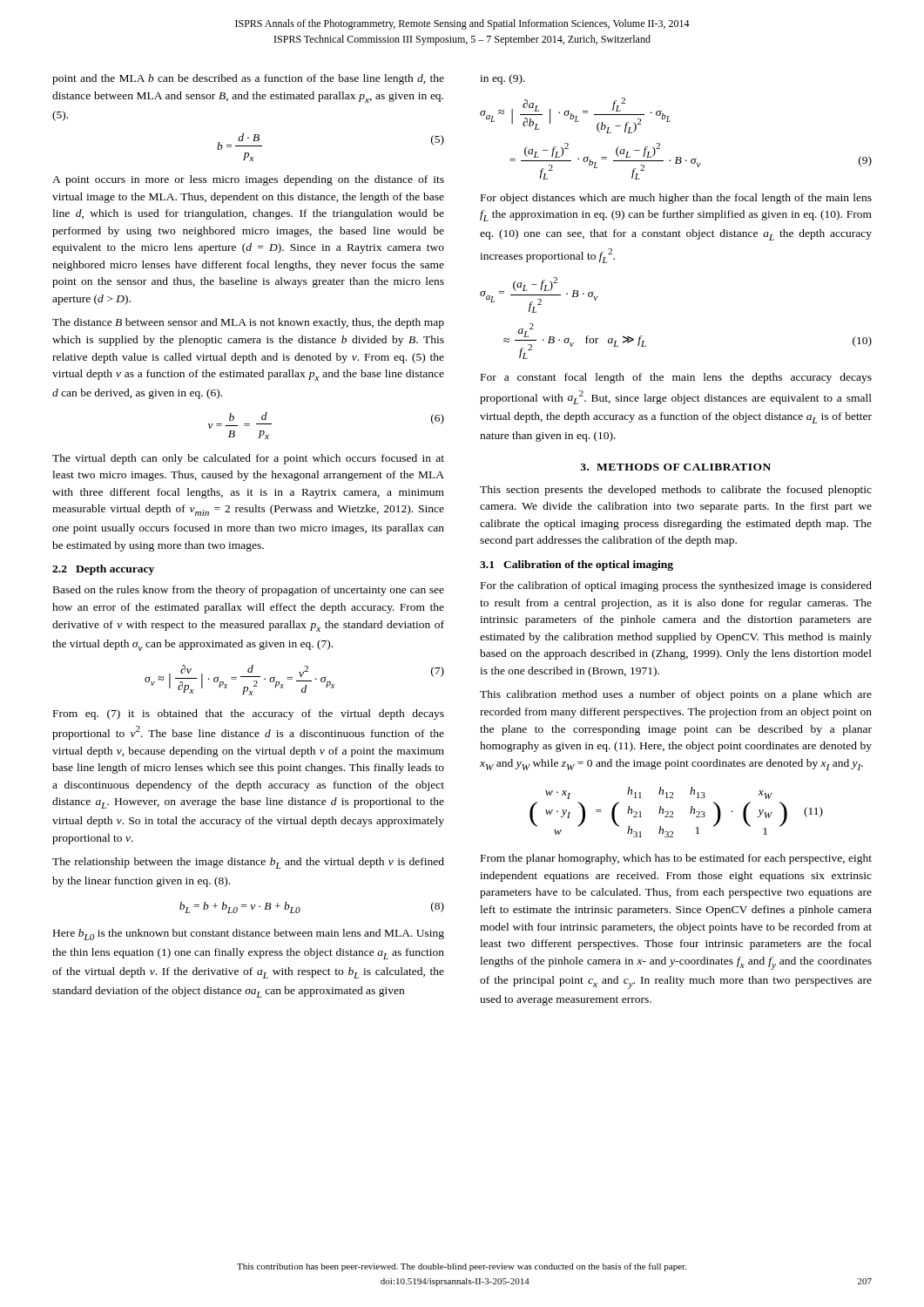Select the passage starting "(8) bL ="
The image size is (924, 1307).
tap(229, 907)
